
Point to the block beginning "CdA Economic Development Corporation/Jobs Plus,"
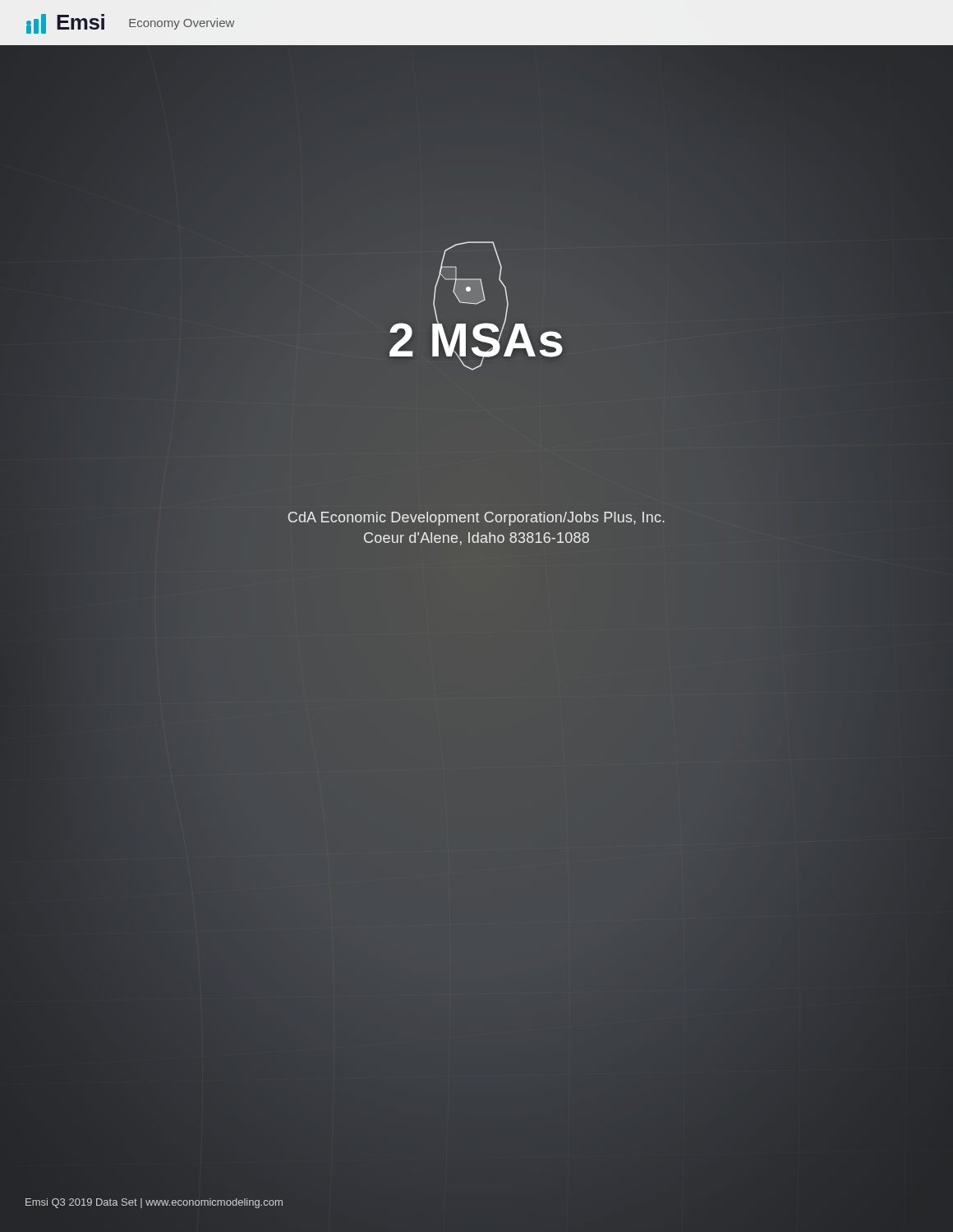(x=476, y=528)
